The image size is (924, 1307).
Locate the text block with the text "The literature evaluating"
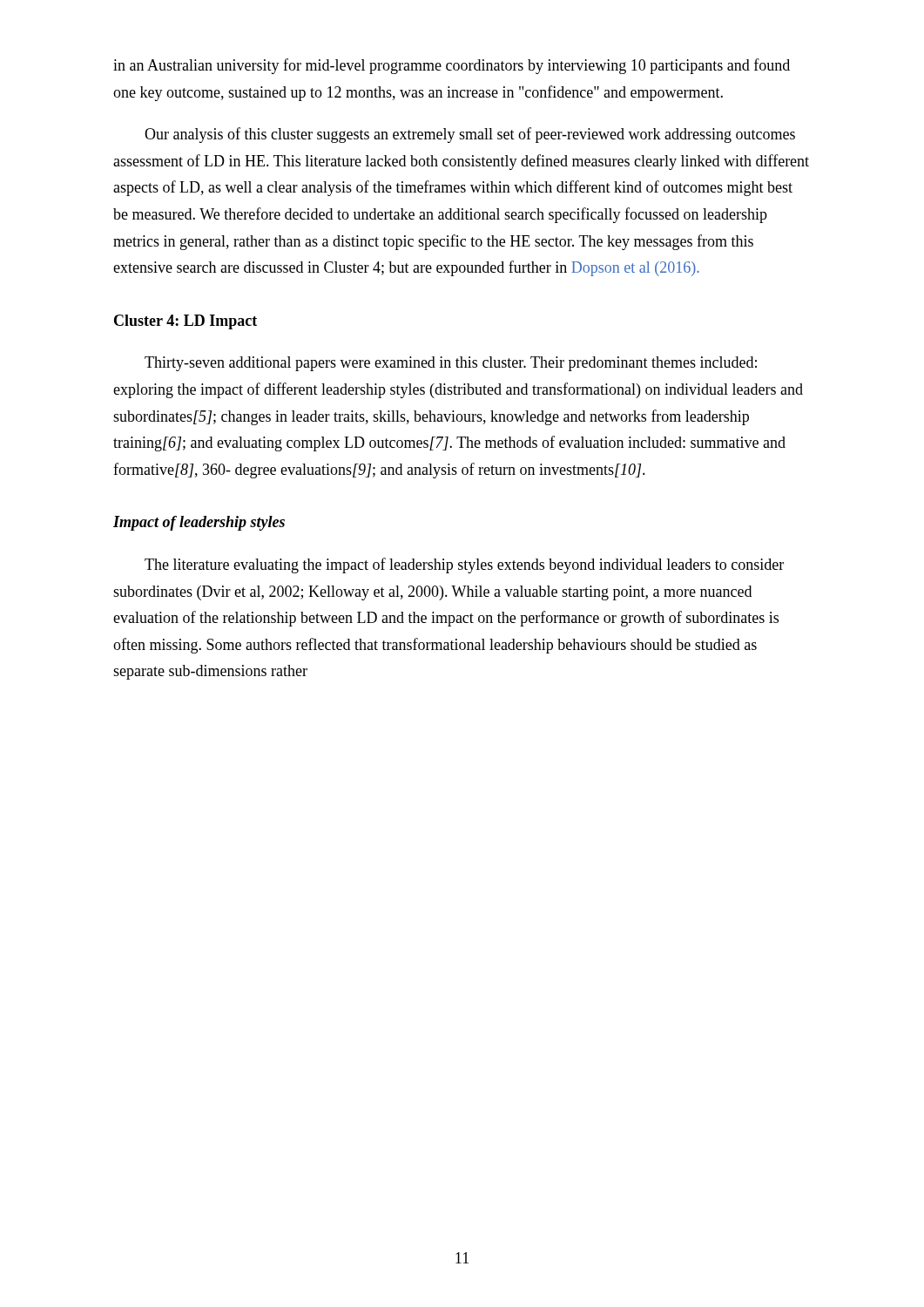tap(449, 618)
